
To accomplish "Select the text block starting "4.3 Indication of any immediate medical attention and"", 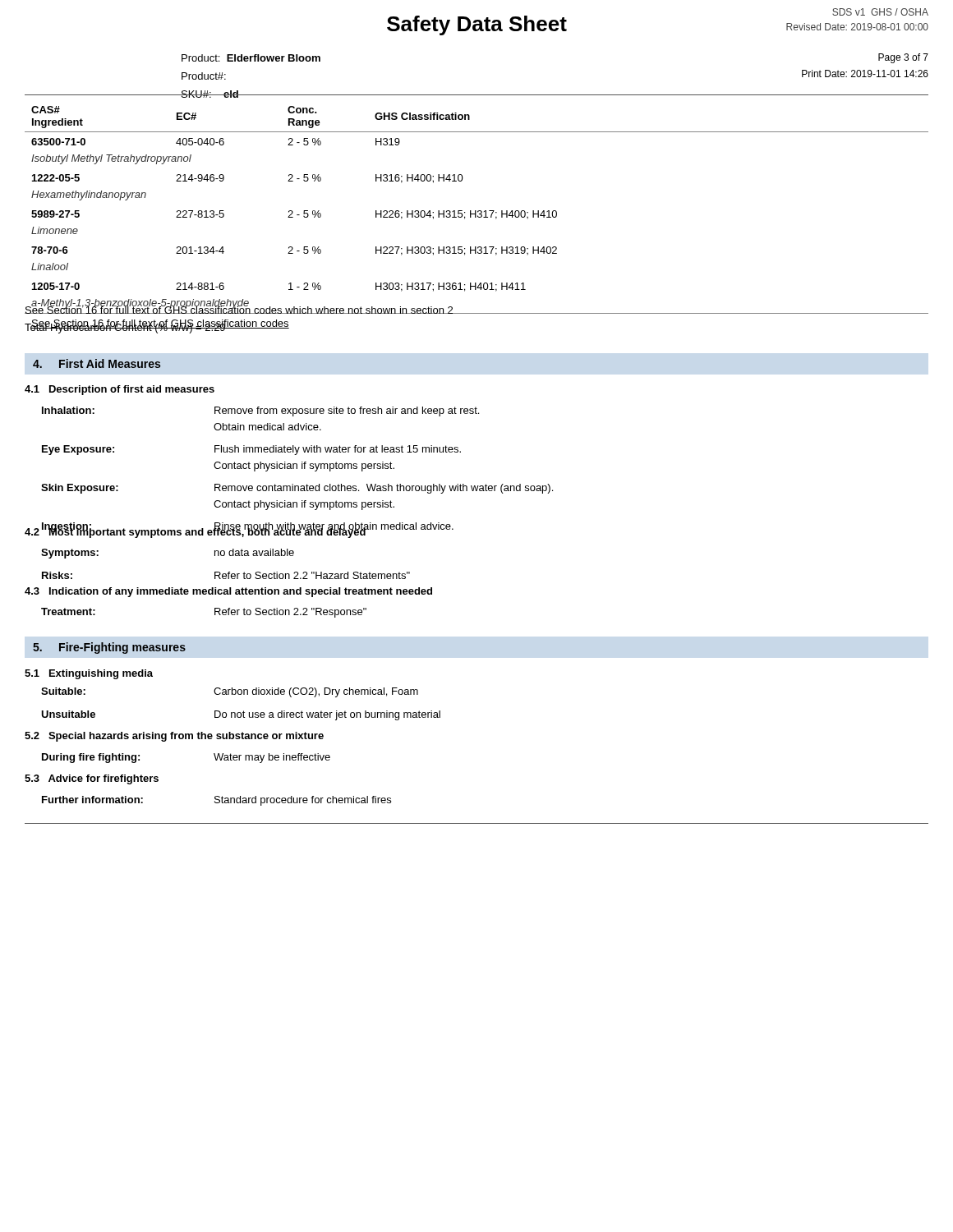I will (x=229, y=591).
